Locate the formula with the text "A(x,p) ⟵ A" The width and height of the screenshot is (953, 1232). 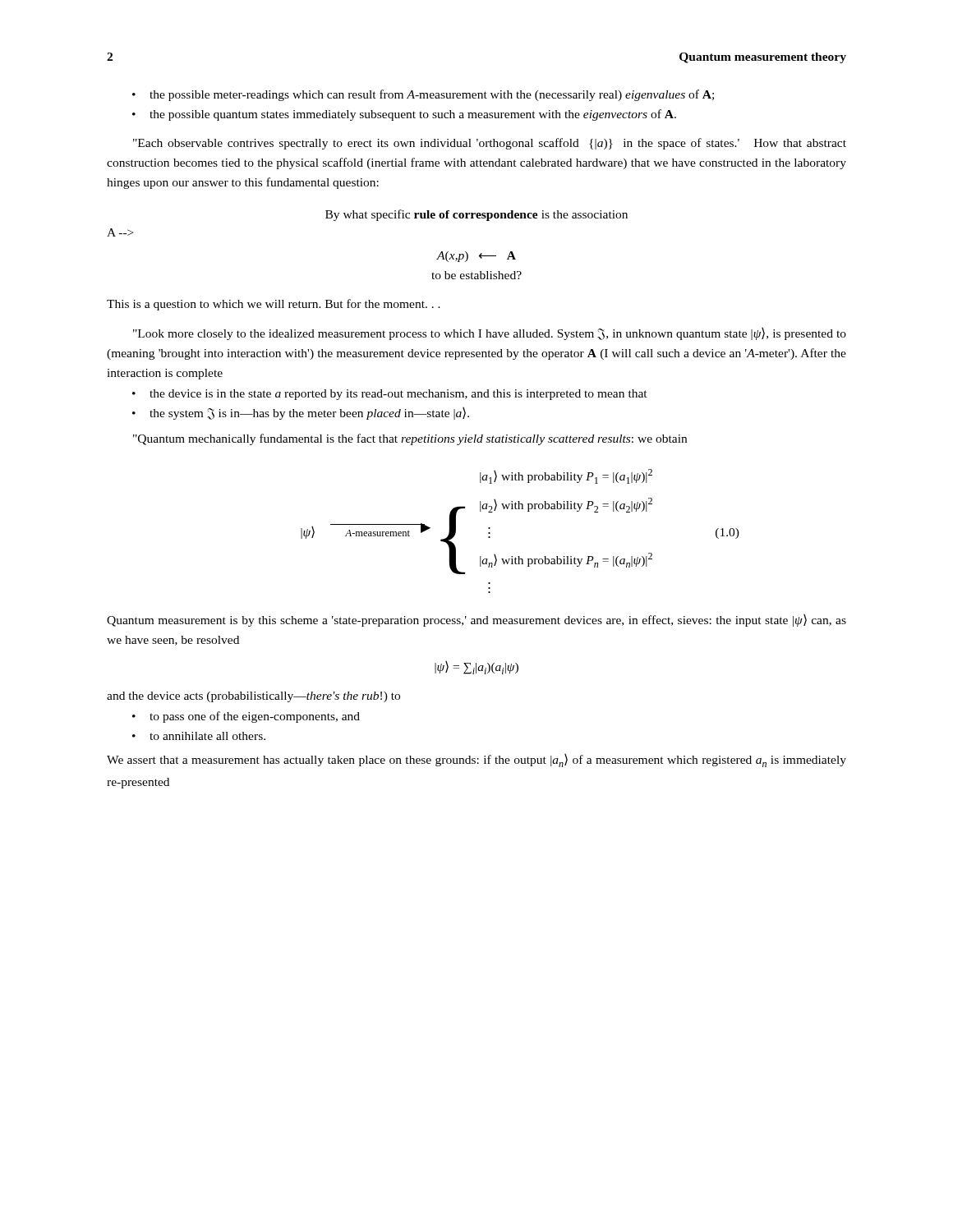click(x=476, y=255)
